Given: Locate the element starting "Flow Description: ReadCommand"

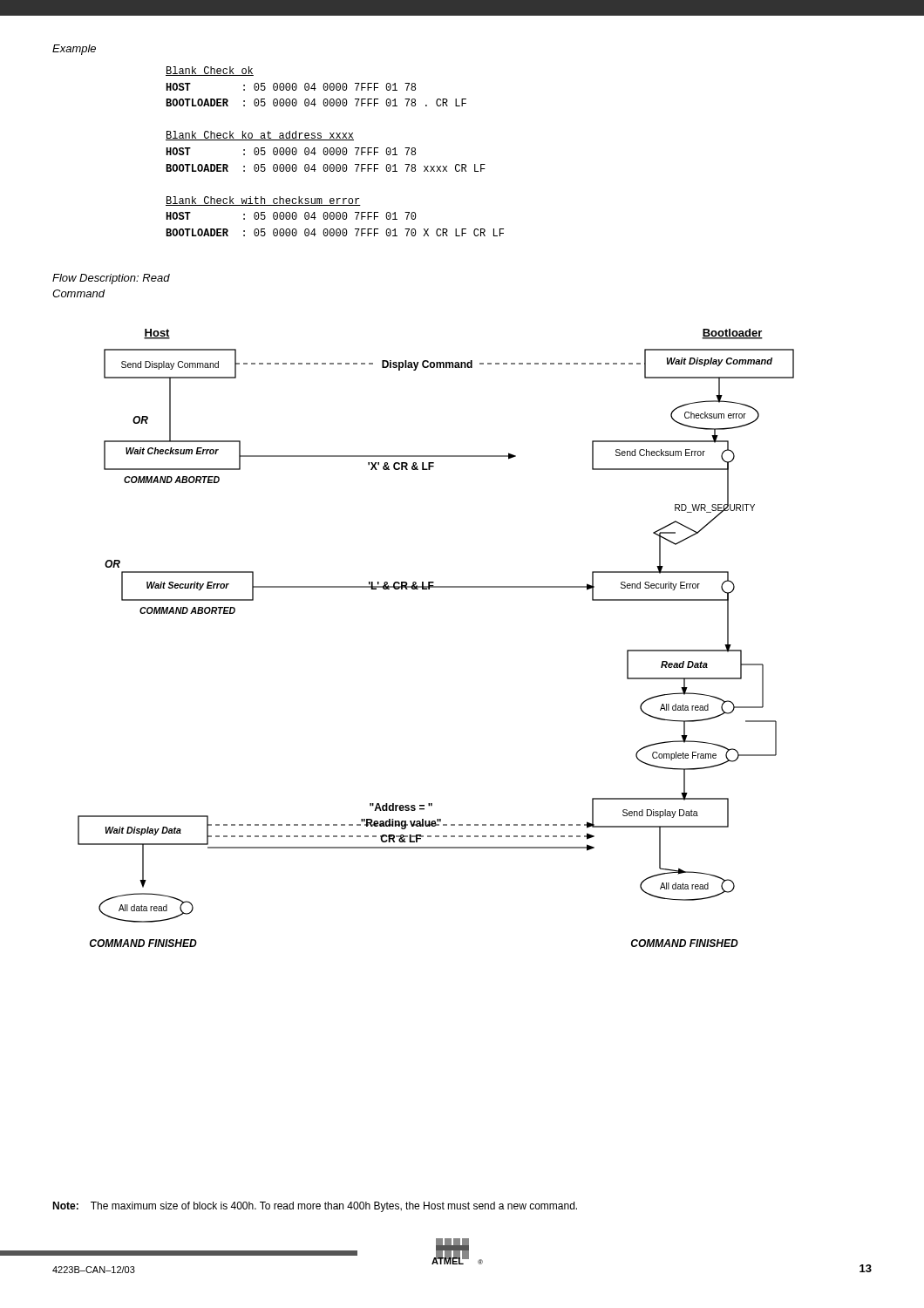Looking at the screenshot, I should [111, 285].
